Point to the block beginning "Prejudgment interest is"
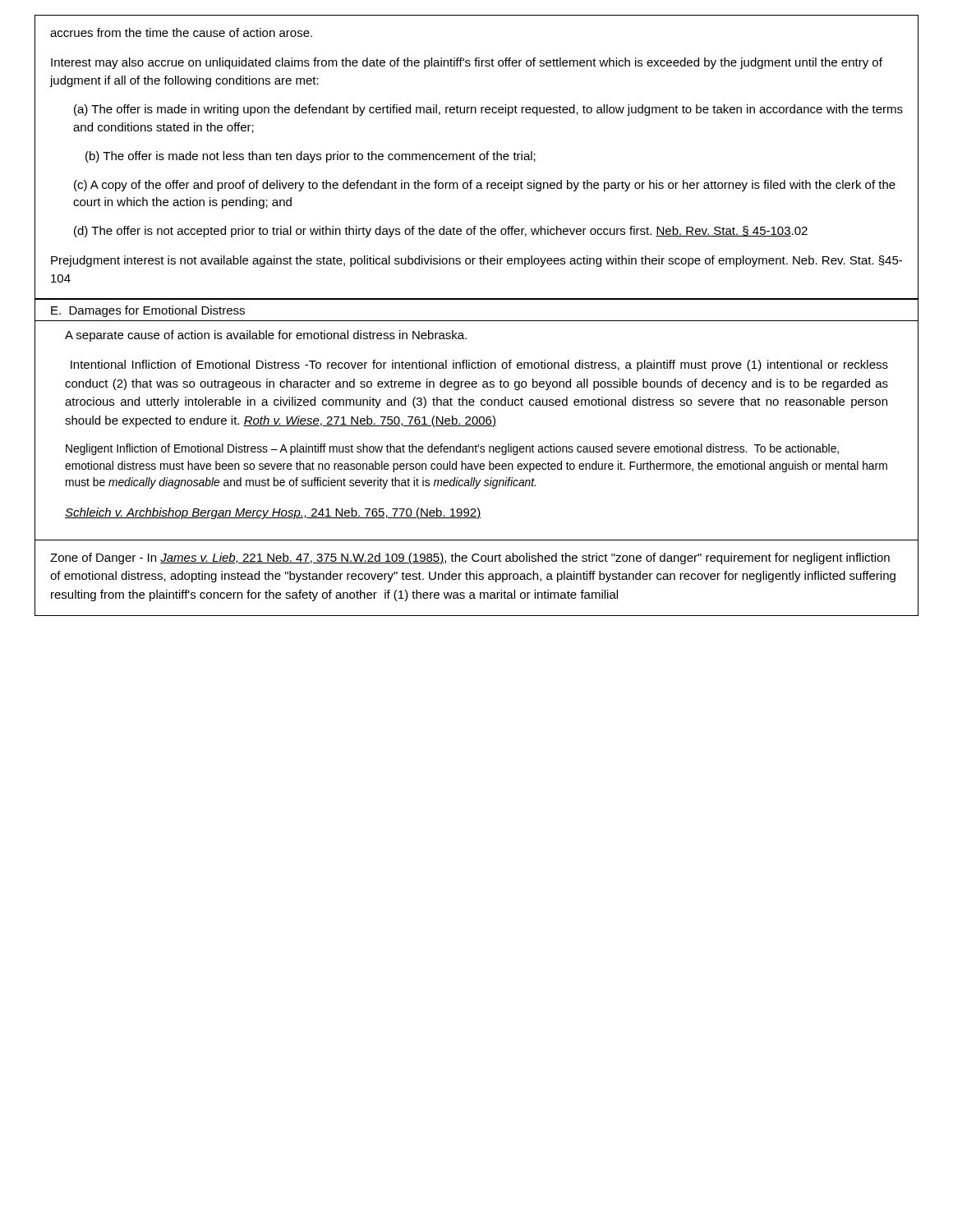This screenshot has width=953, height=1232. tap(476, 269)
